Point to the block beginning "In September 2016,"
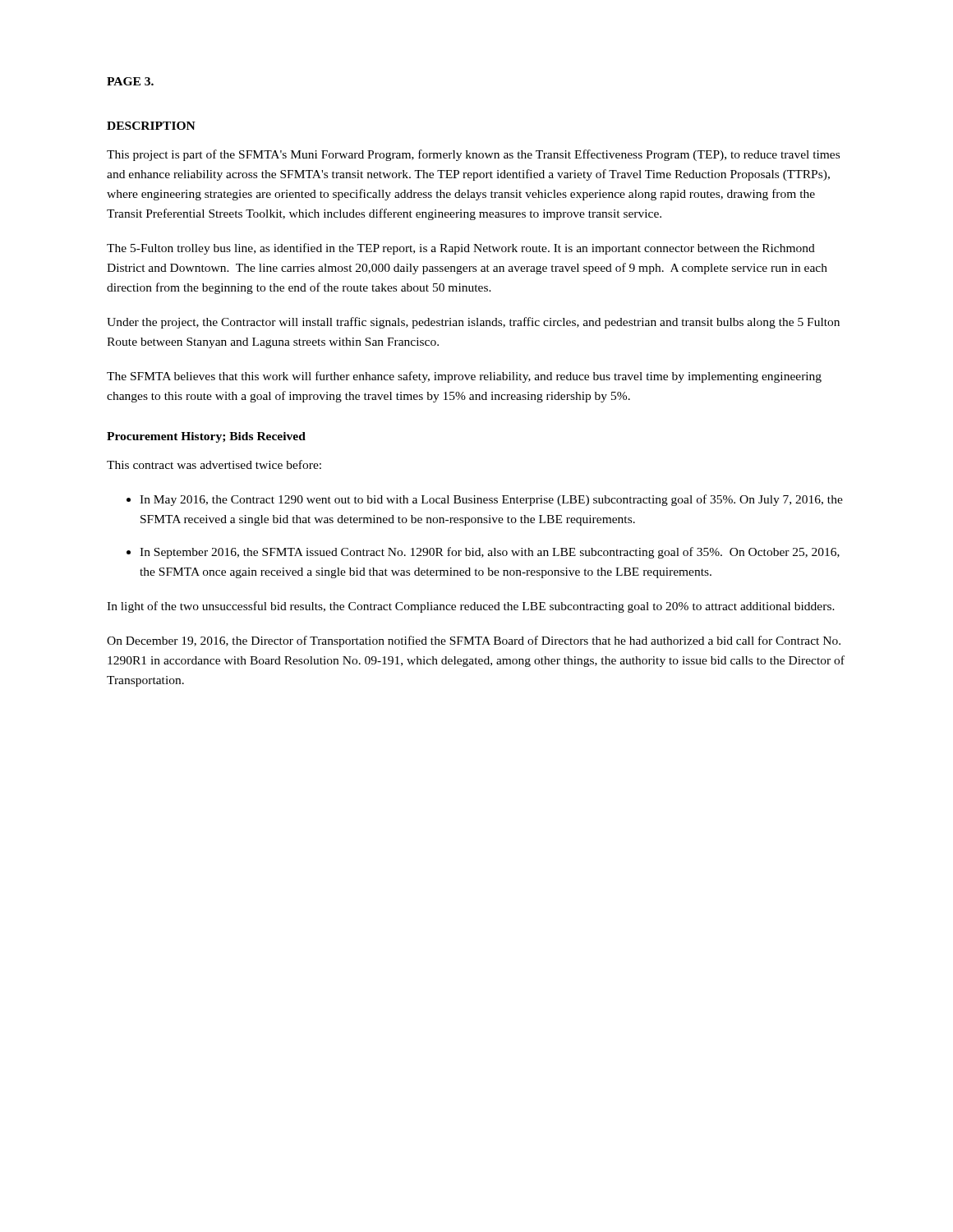953x1232 pixels. pyautogui.click(x=490, y=562)
